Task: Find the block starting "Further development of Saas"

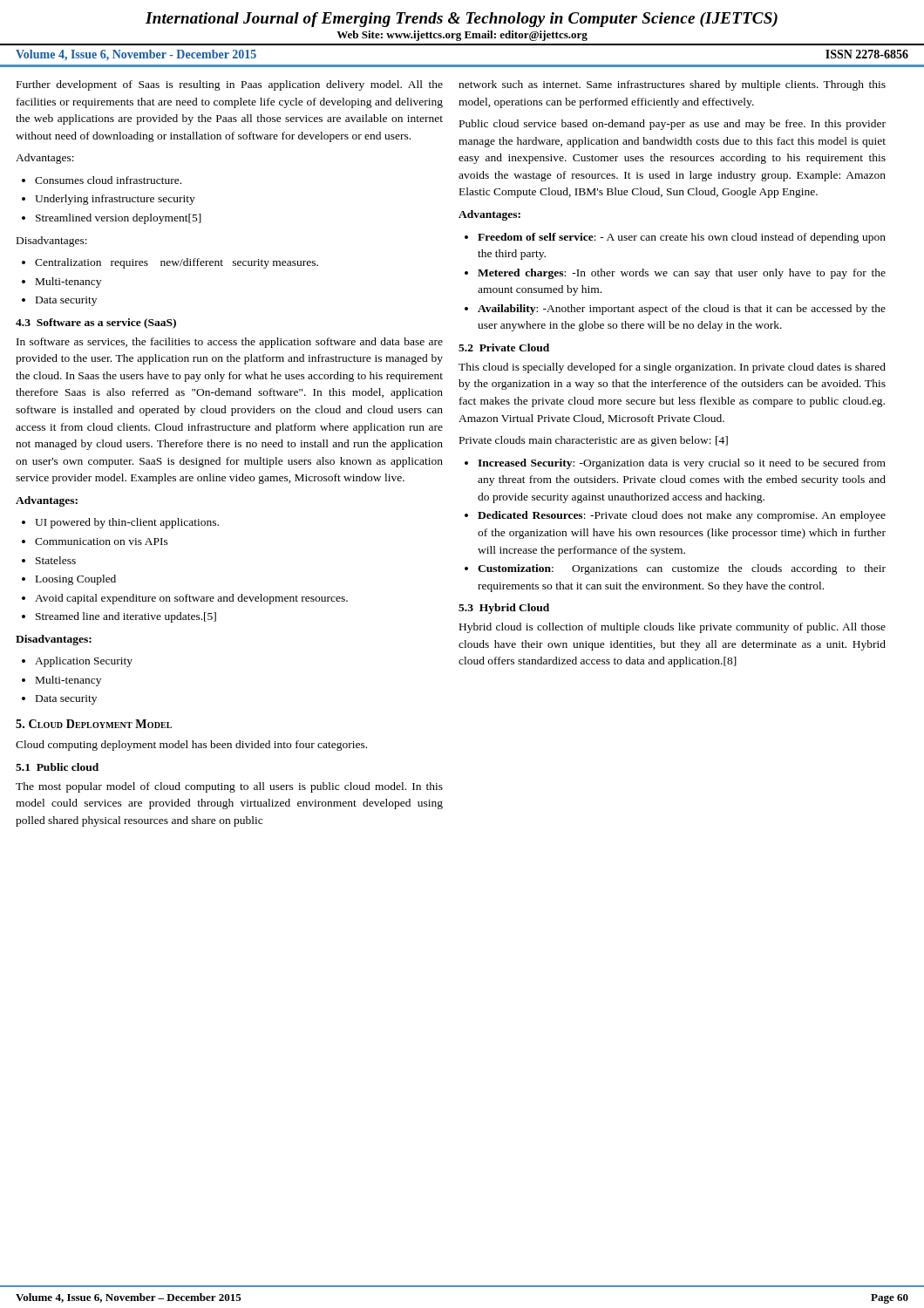Action: 229,110
